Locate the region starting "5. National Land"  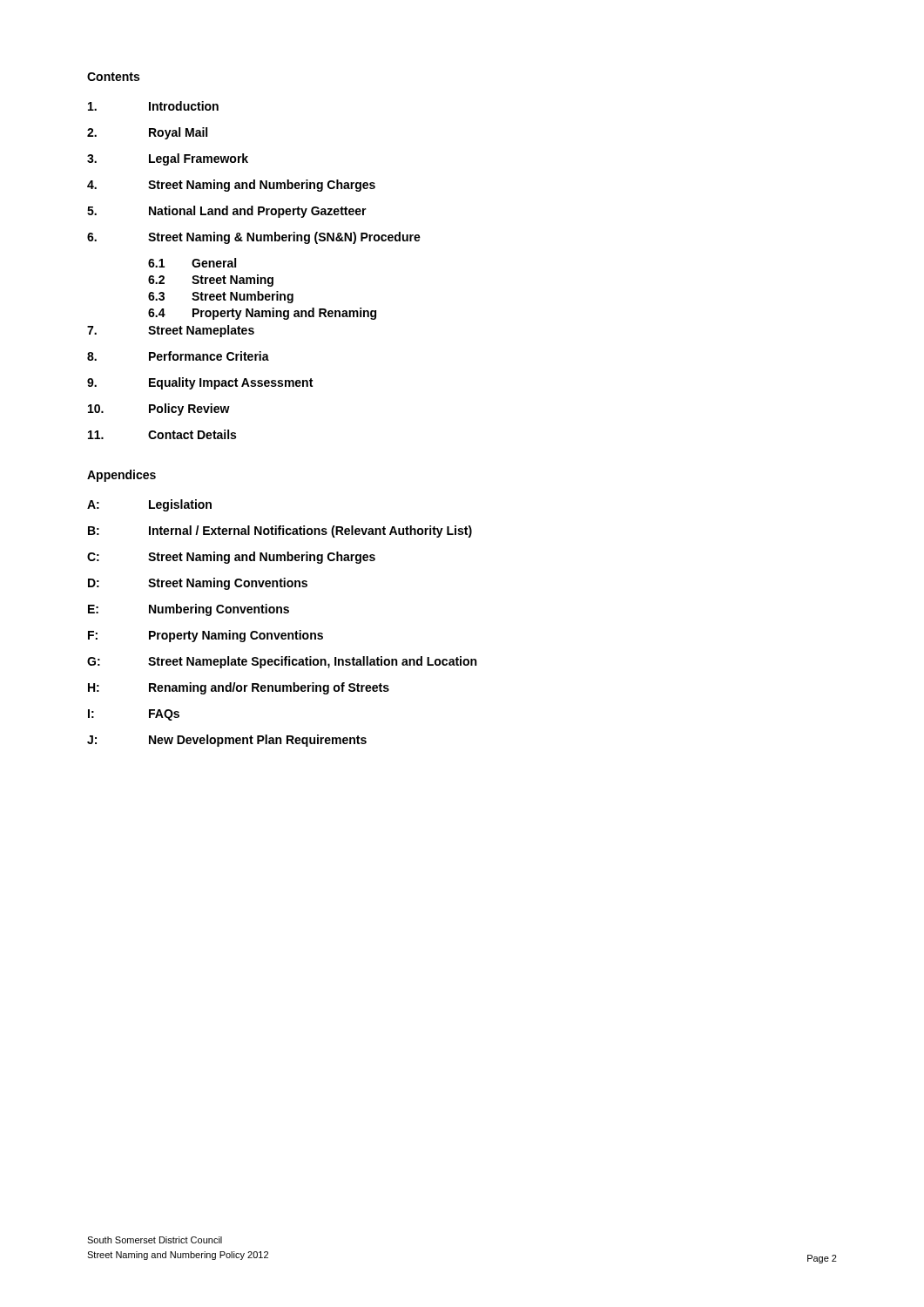[227, 211]
